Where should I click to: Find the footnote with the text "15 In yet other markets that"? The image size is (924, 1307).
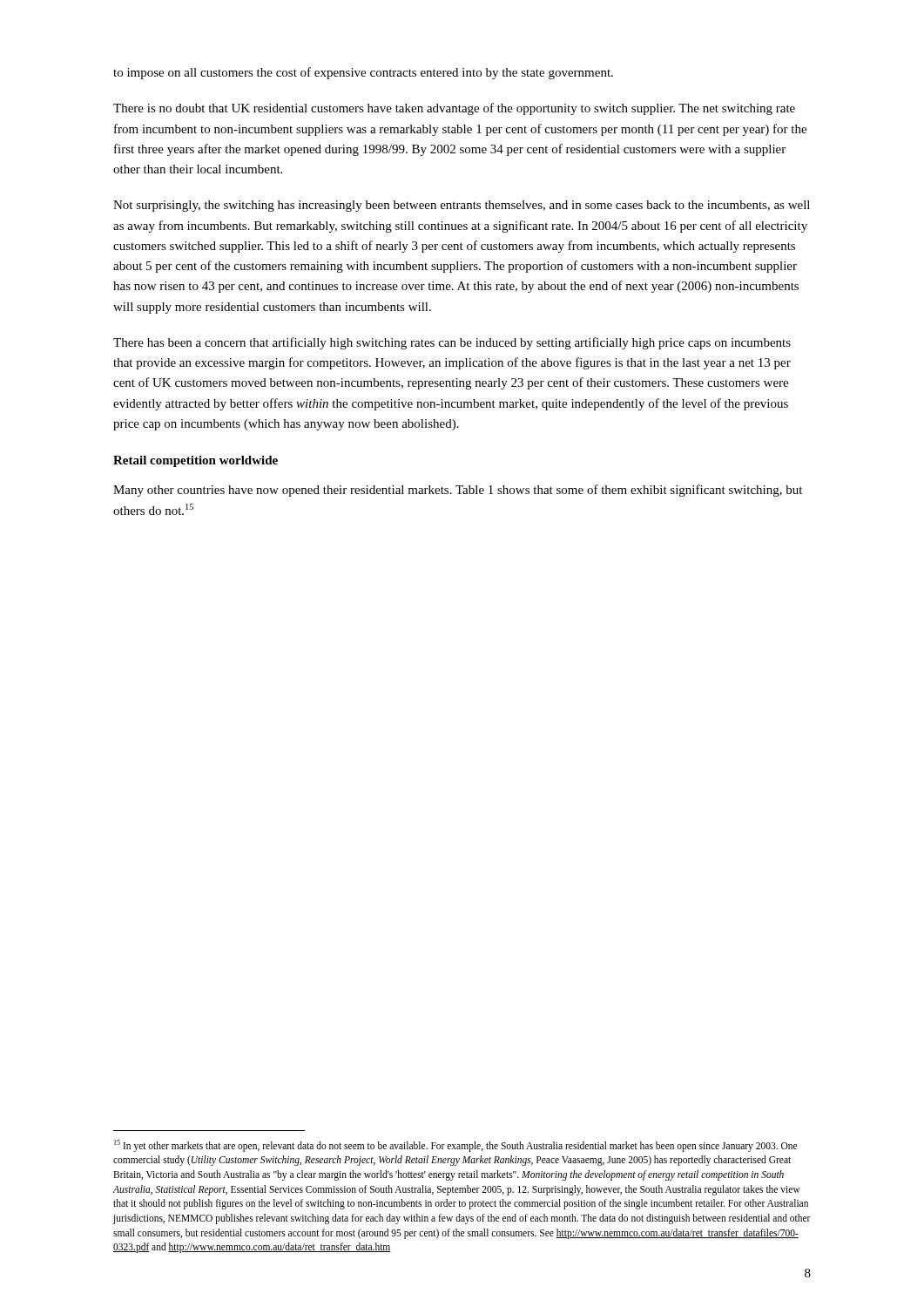[x=462, y=1196]
